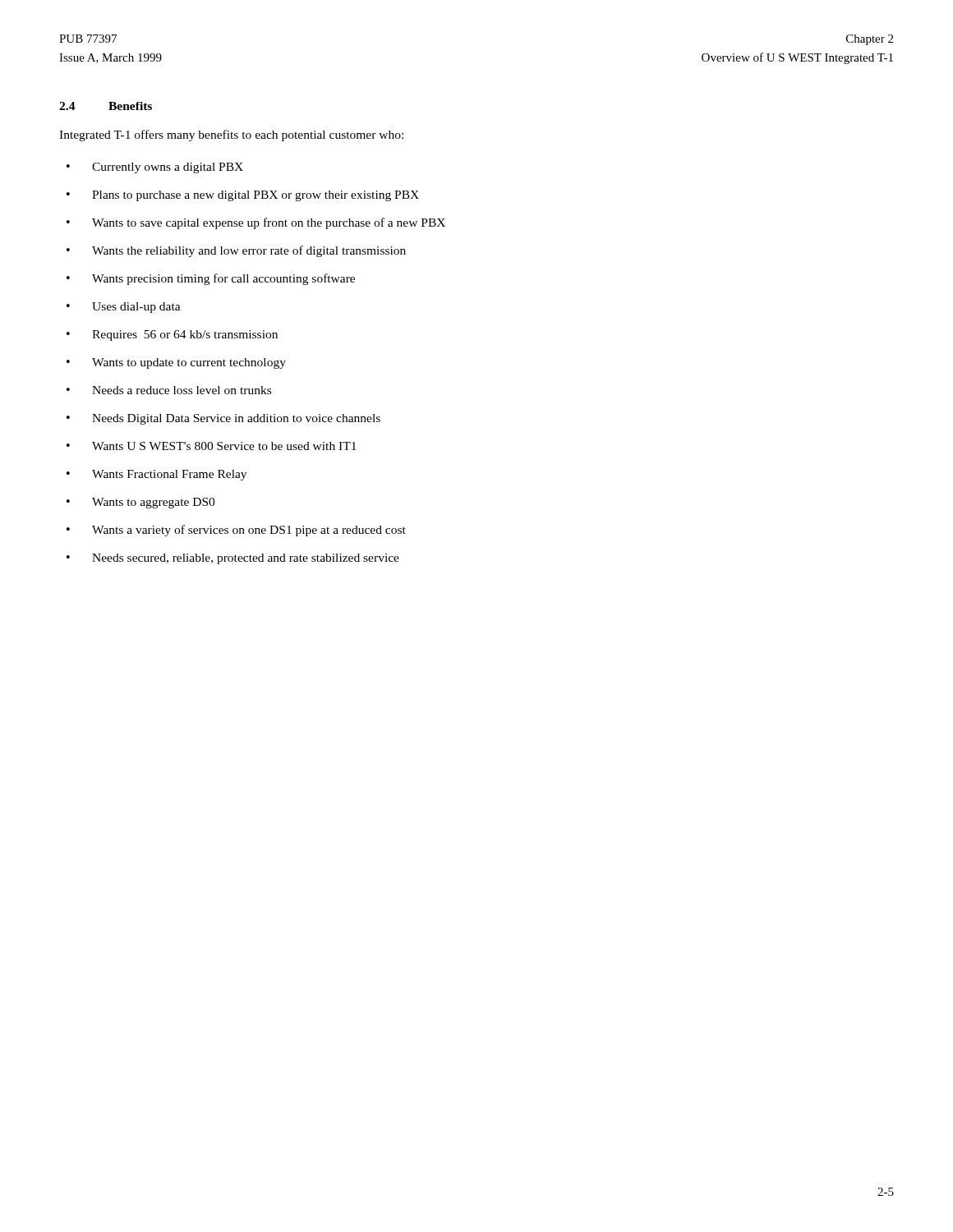The height and width of the screenshot is (1232, 953).
Task: Navigate to the text starting "• Needs Digital Data Service in"
Action: tap(223, 419)
